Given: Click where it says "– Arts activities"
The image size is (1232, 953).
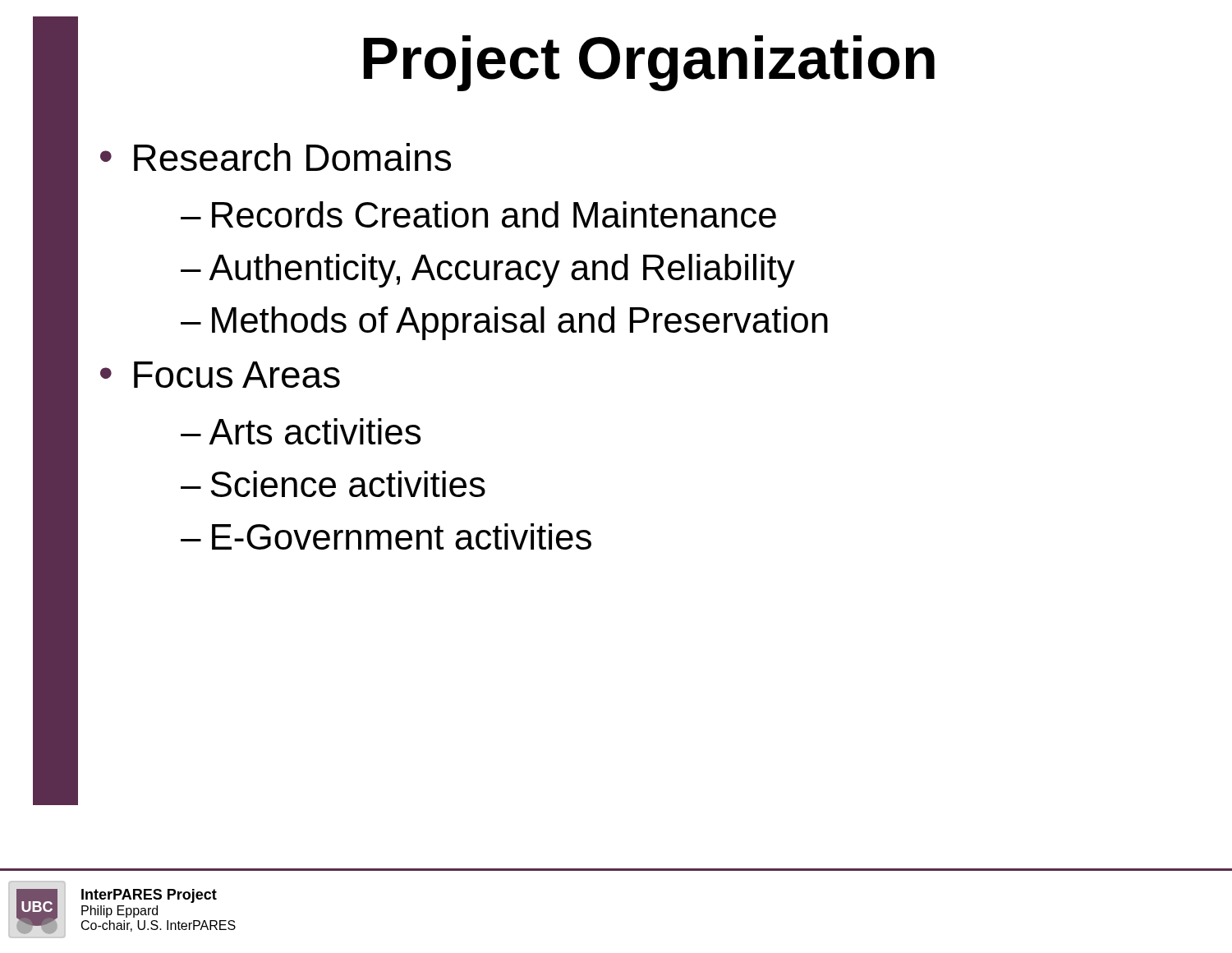Looking at the screenshot, I should pyautogui.click(x=301, y=432).
